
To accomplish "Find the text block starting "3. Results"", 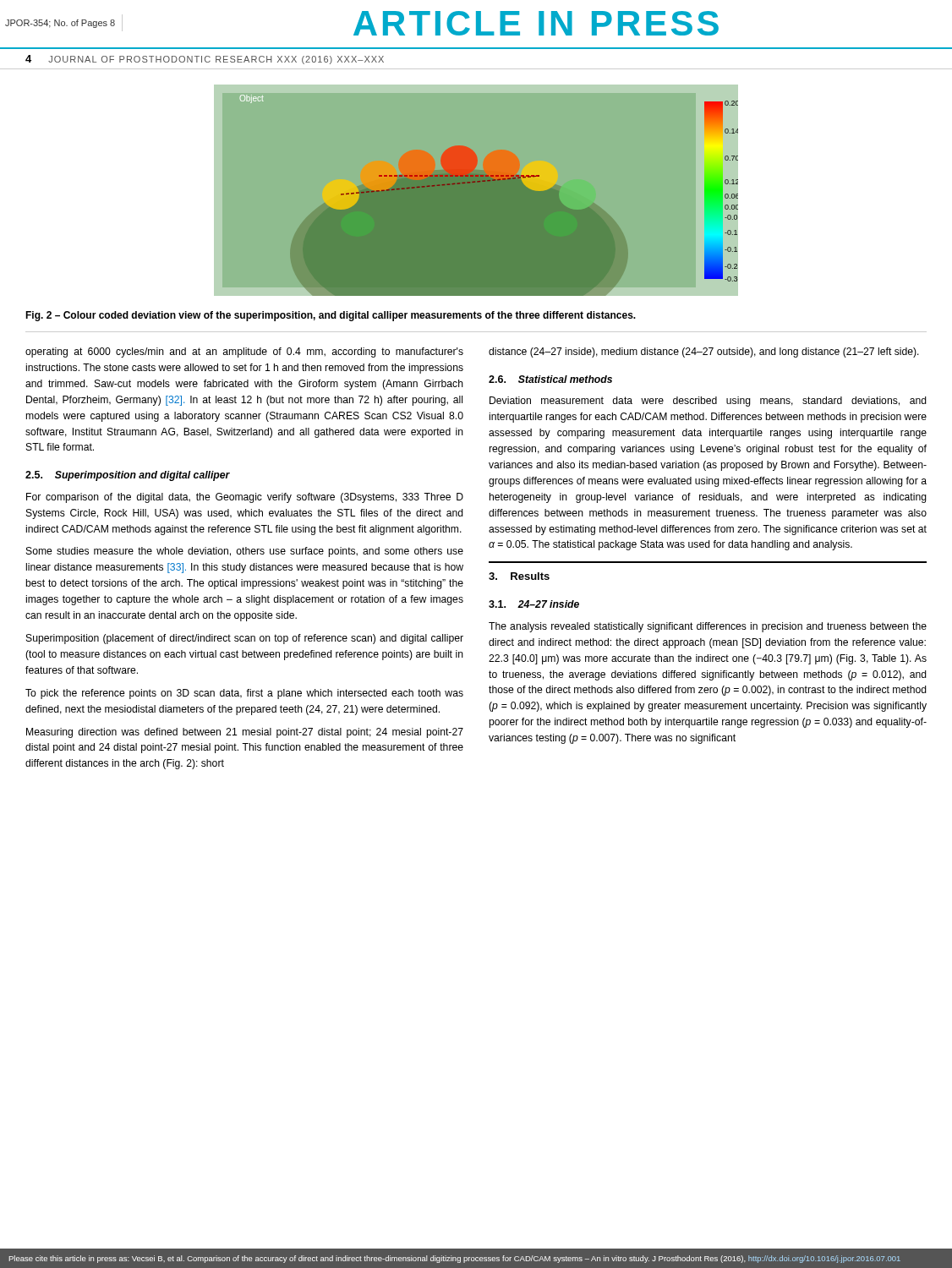I will point(708,574).
